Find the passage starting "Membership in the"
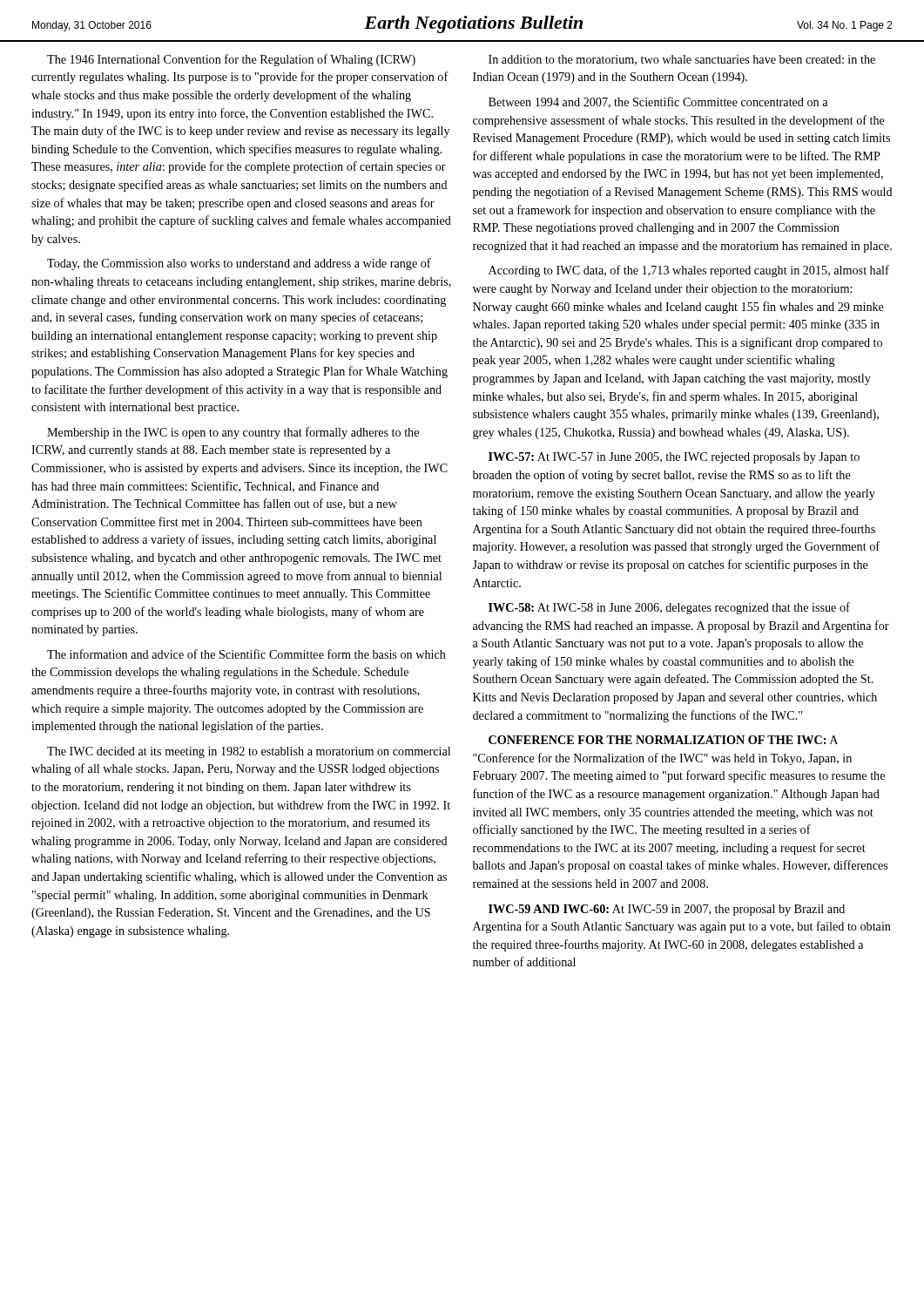Viewport: 924px width, 1307px height. pos(241,531)
